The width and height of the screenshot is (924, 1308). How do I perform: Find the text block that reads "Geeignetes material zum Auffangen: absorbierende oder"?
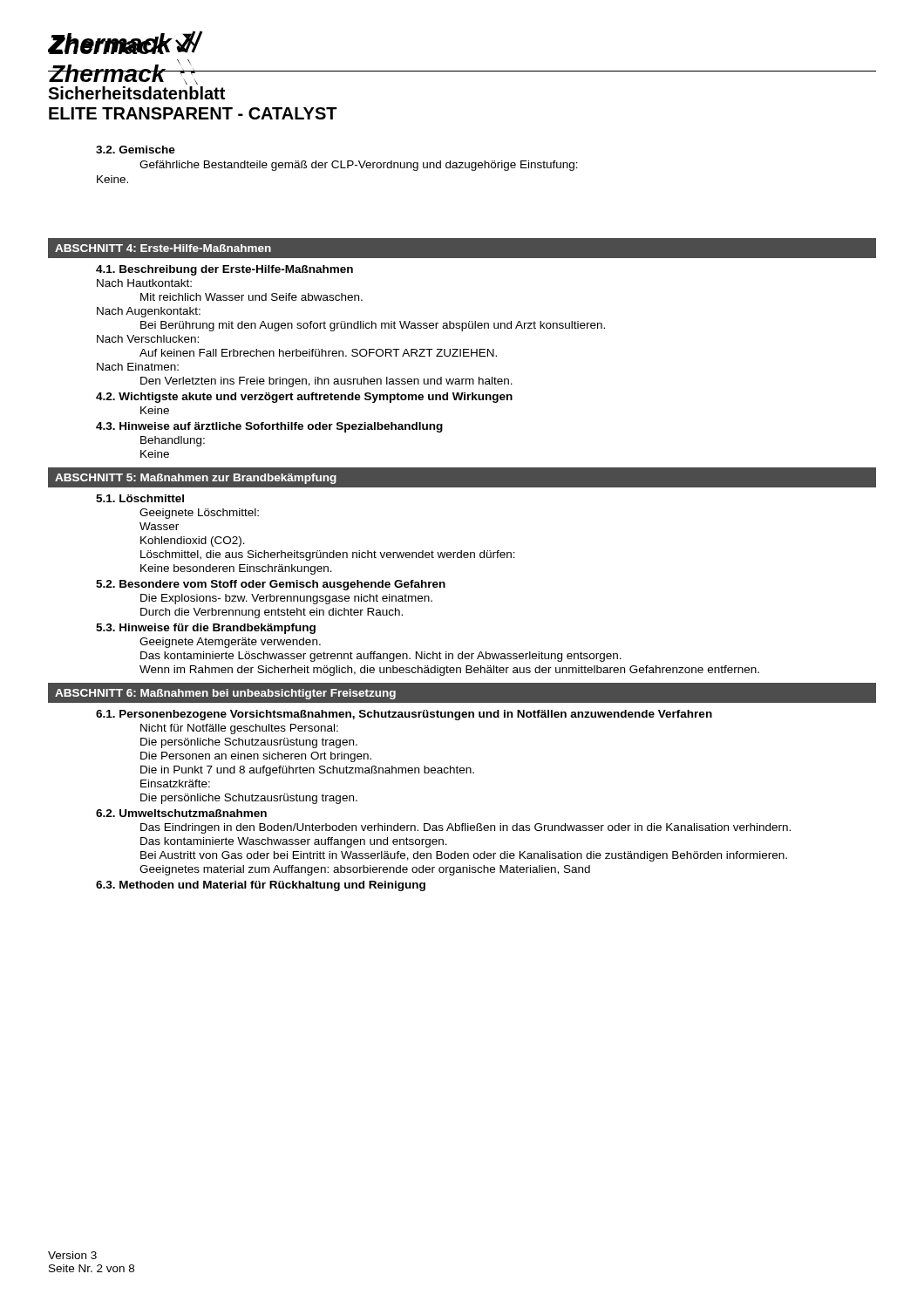click(x=365, y=869)
